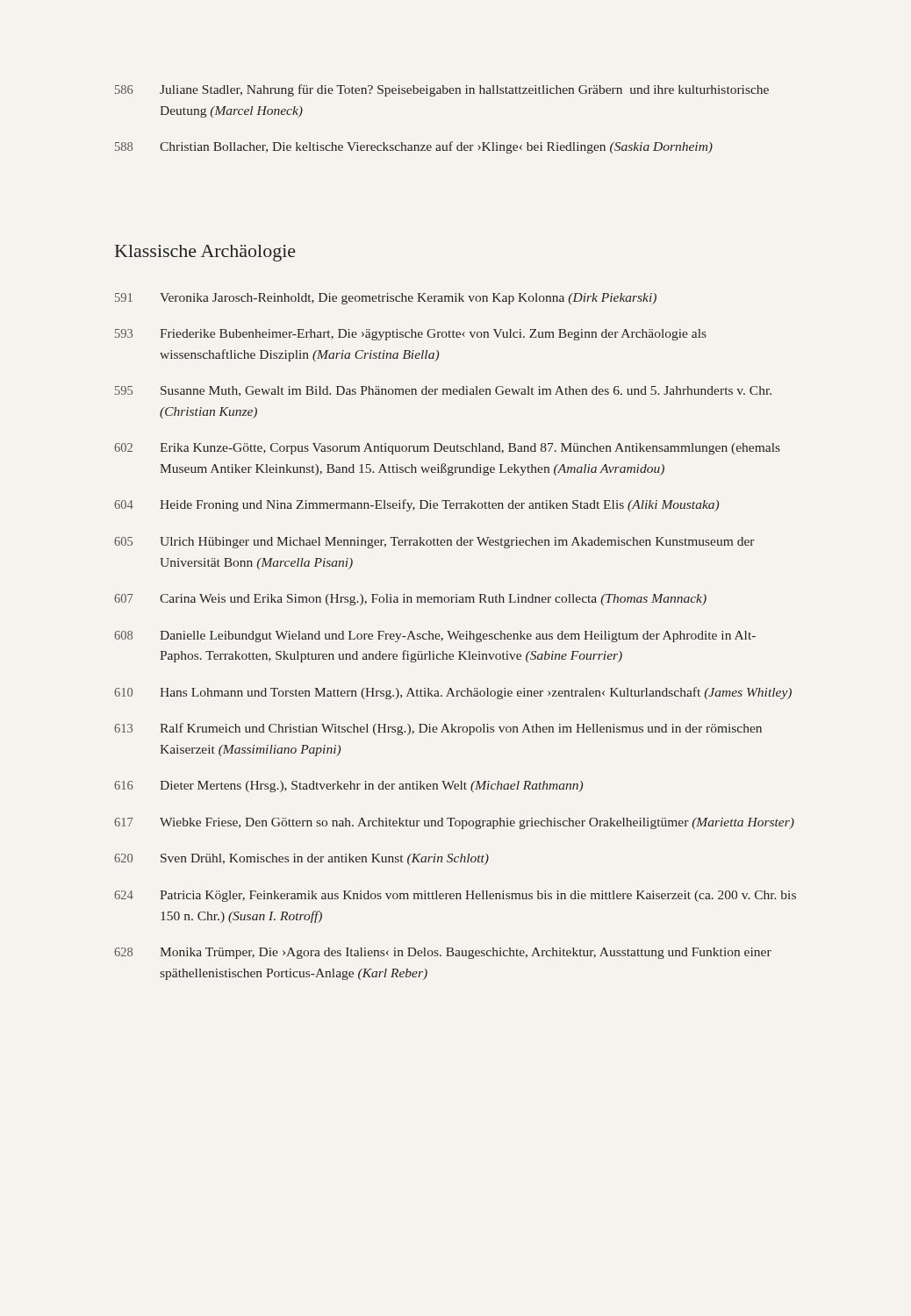
Task: Find the list item that reads "616 Dieter Mertens (Hrsg.),"
Action: (x=456, y=785)
